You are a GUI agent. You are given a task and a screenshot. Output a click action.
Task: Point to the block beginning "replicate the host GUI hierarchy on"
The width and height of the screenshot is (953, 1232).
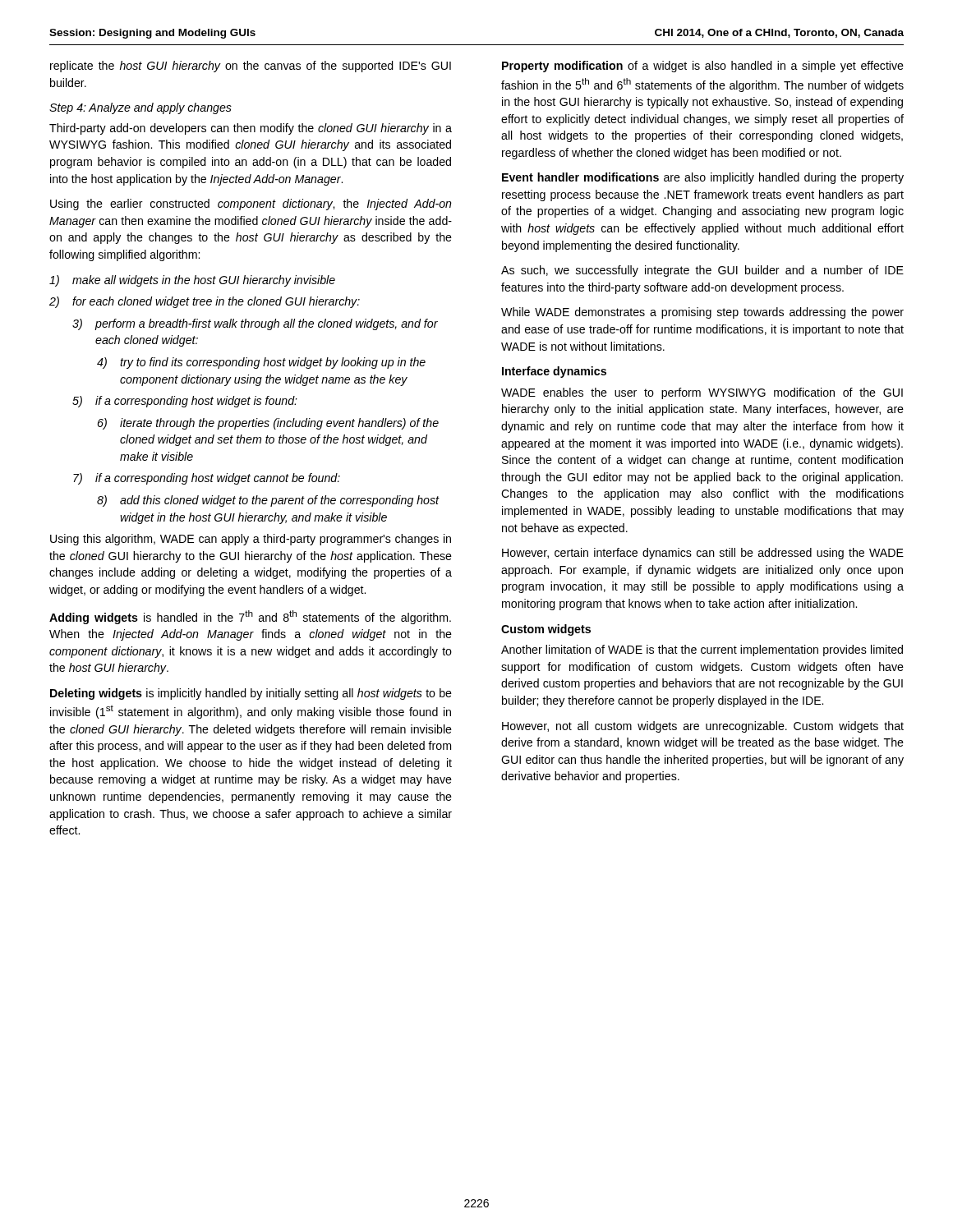coord(251,74)
